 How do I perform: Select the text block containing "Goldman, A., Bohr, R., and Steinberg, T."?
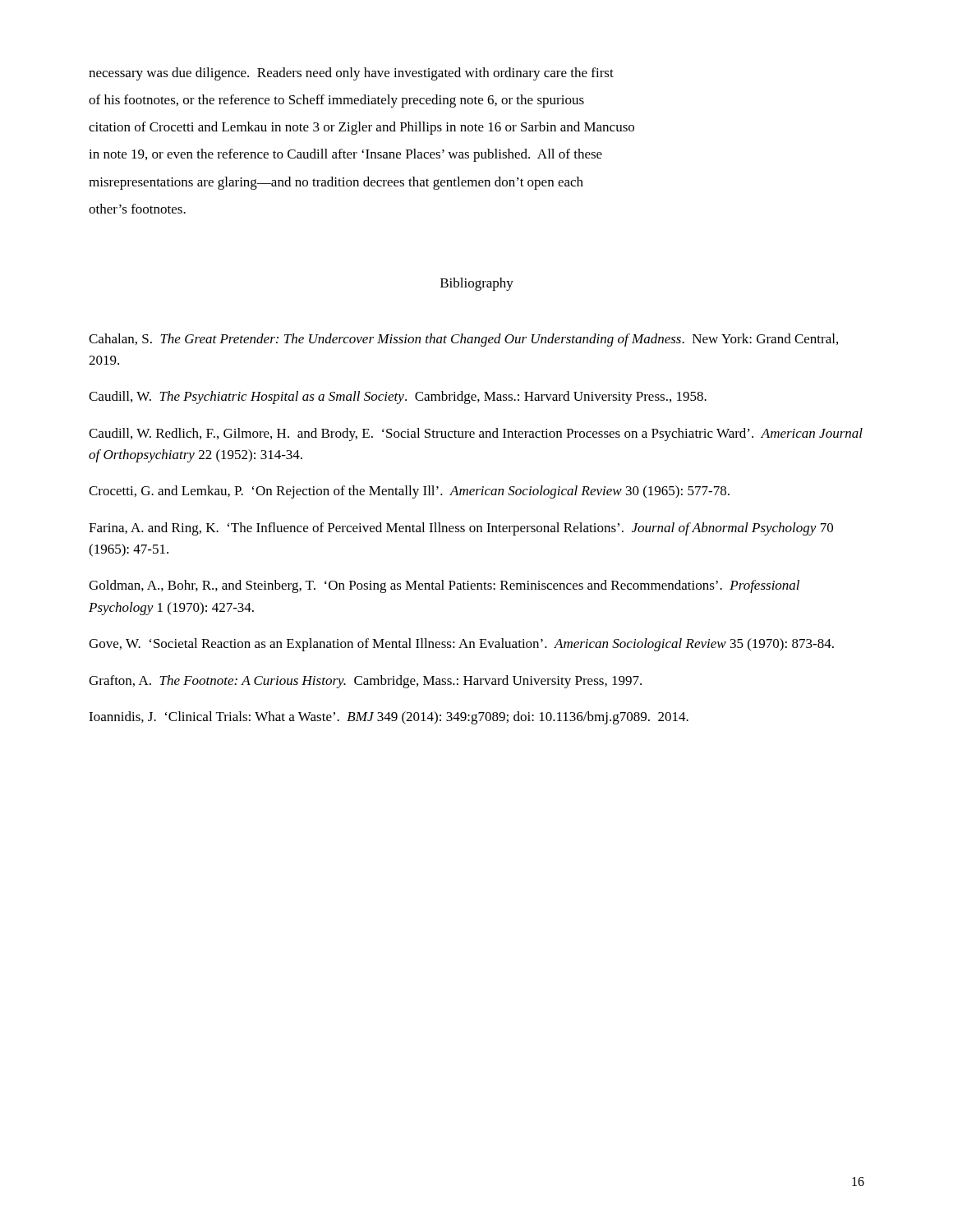476,597
